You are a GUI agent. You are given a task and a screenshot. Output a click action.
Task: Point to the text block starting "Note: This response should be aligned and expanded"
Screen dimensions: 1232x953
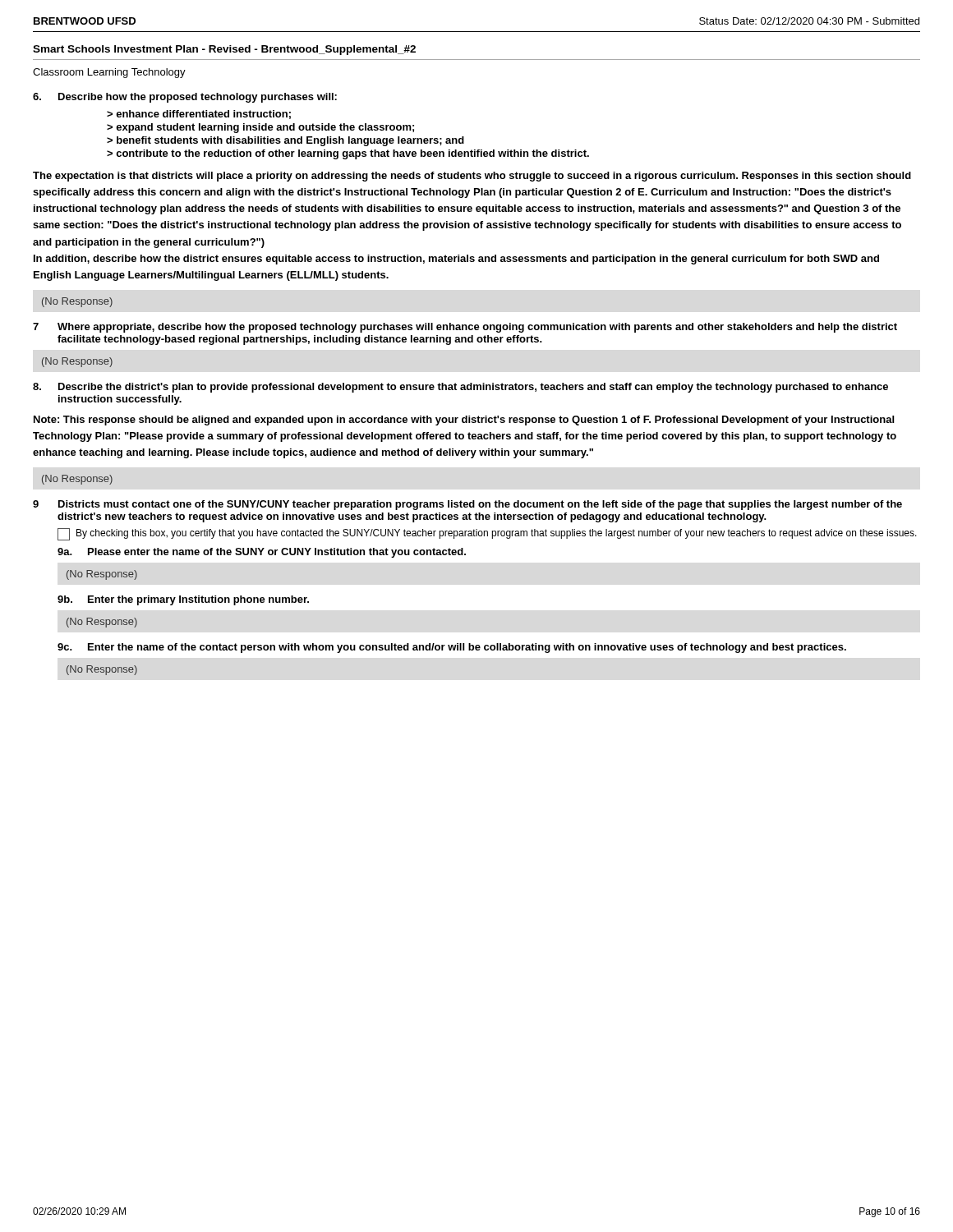tap(465, 436)
